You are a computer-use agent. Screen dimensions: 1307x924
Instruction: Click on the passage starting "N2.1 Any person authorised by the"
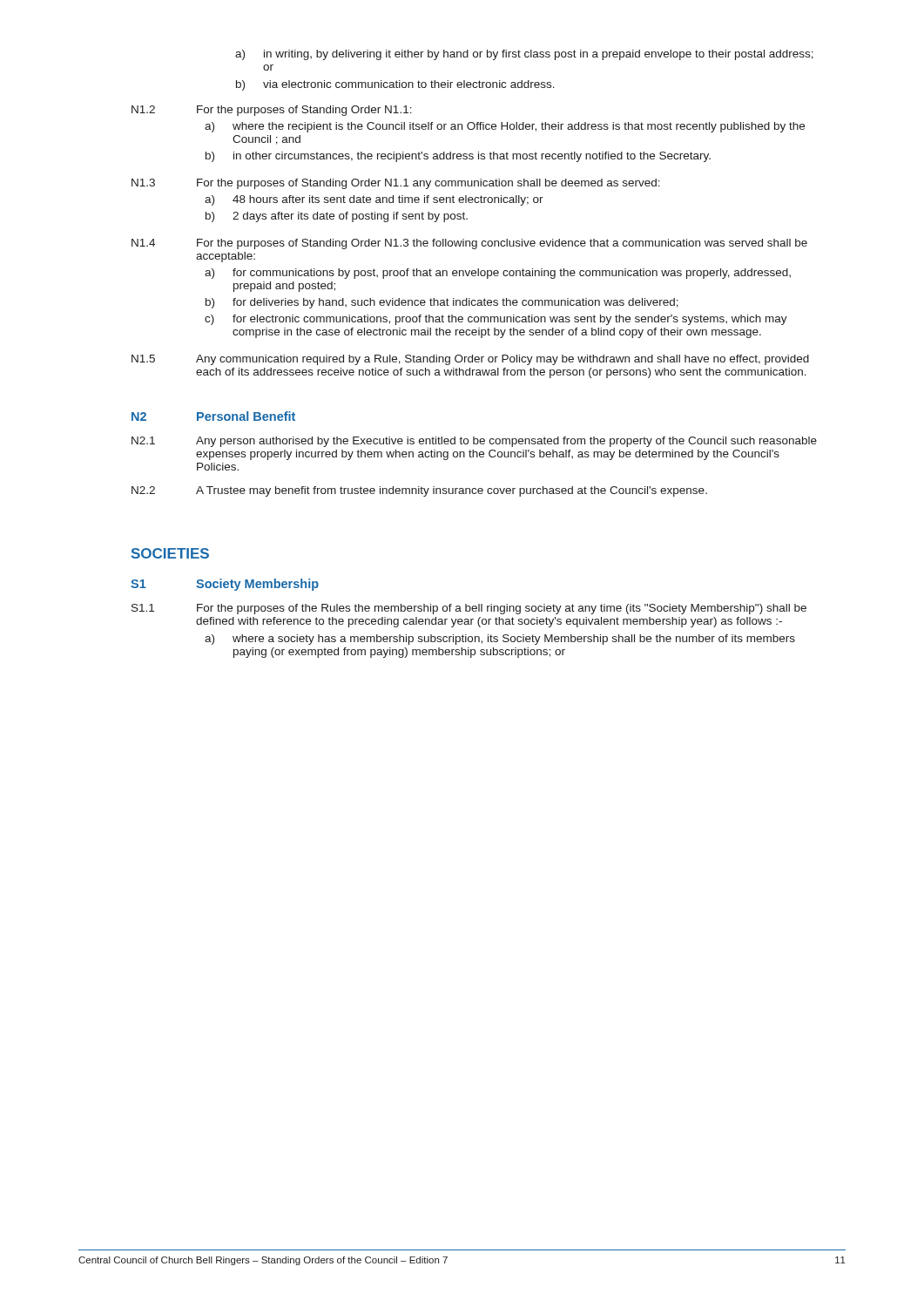point(475,454)
